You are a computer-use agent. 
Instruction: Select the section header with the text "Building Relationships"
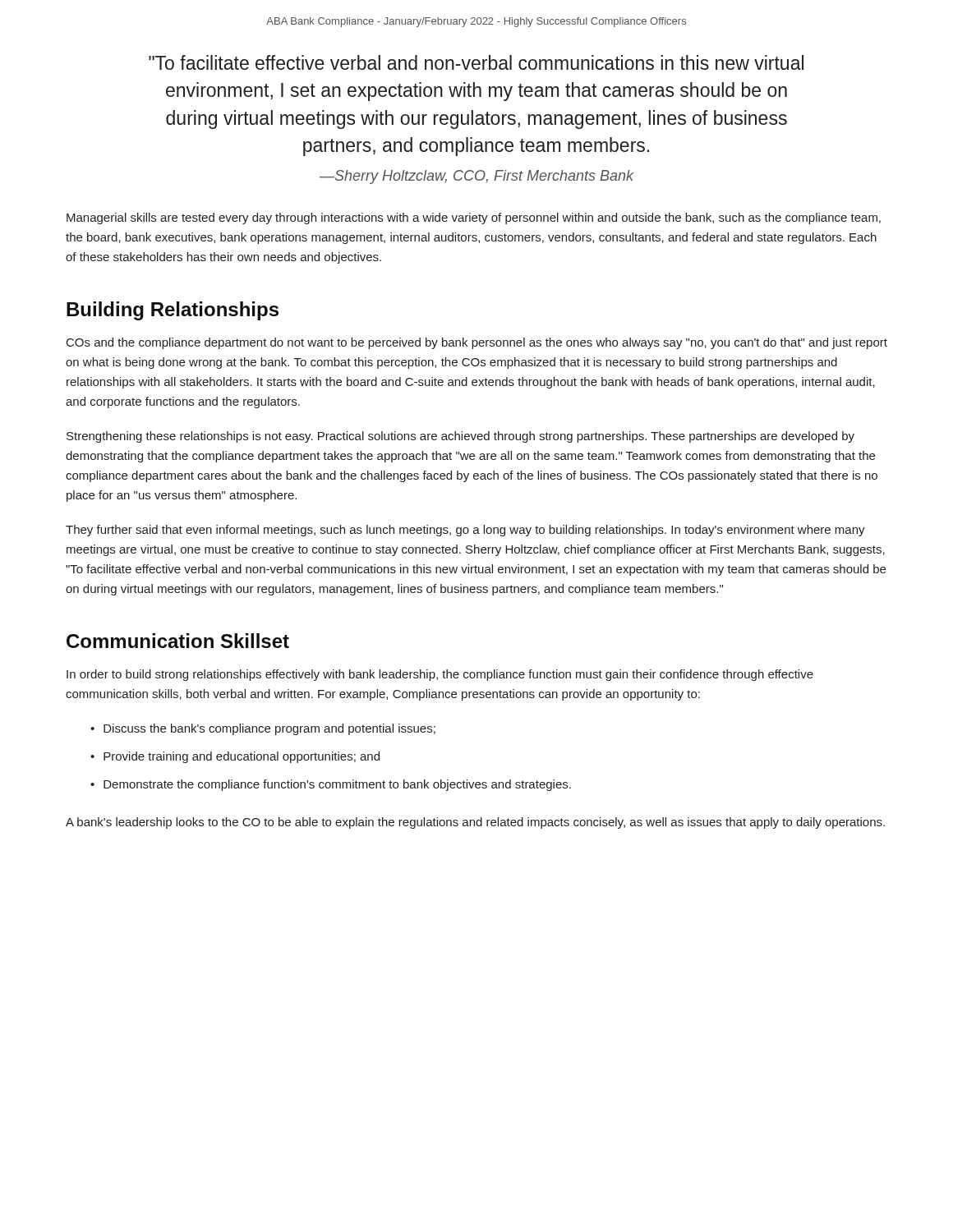click(x=173, y=309)
